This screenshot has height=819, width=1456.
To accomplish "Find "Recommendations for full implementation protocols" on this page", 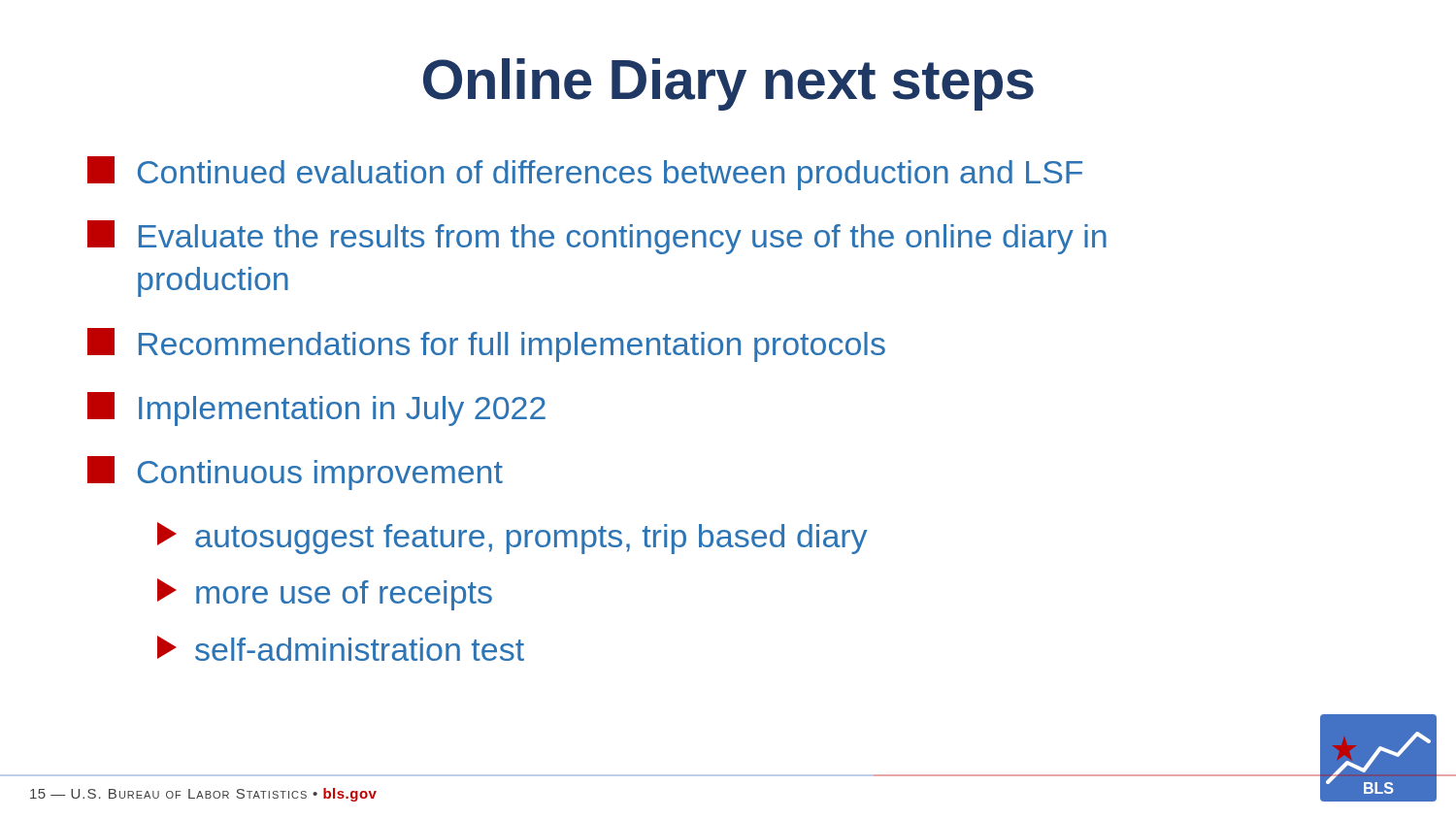I will coord(487,343).
